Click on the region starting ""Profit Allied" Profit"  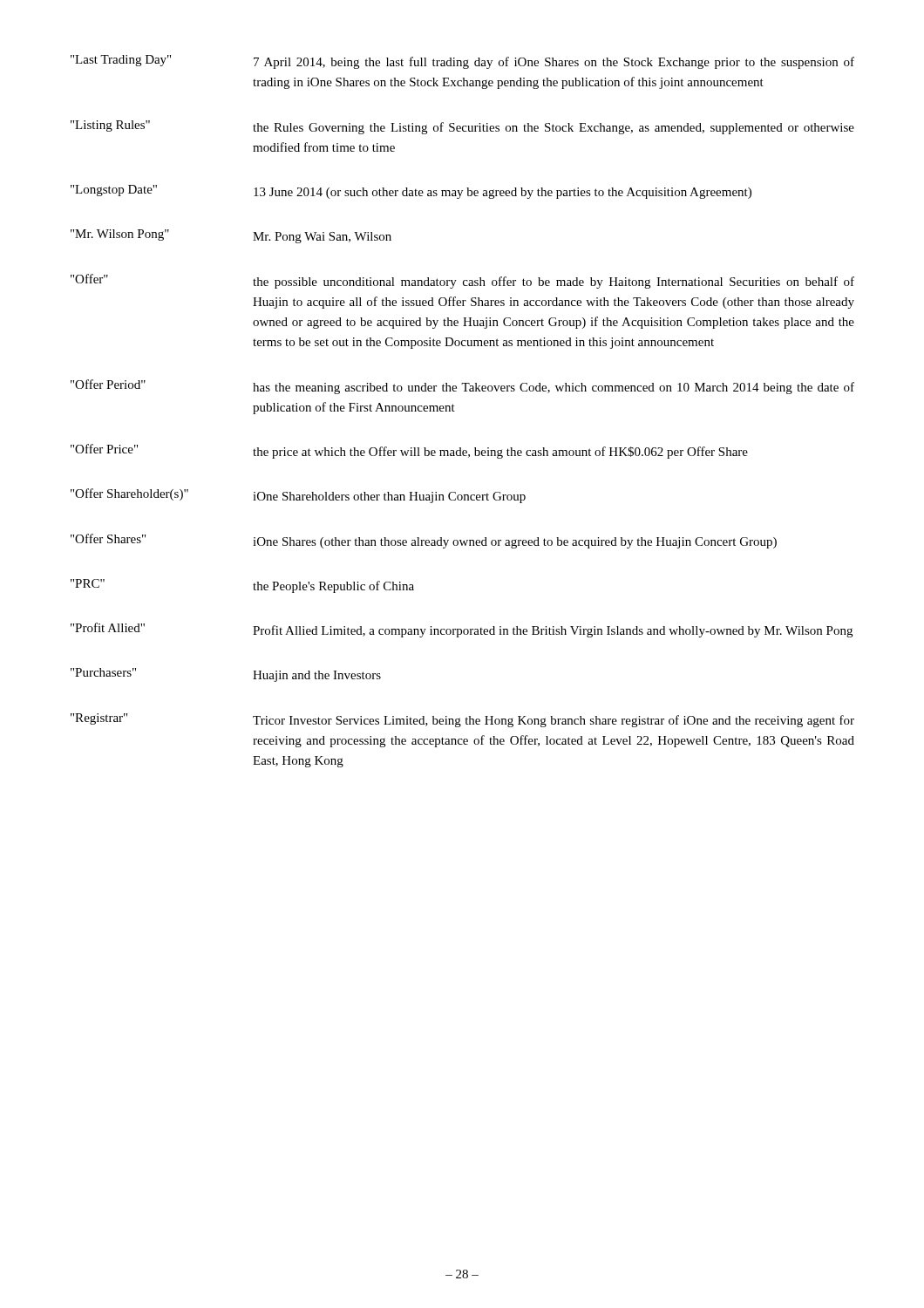(x=462, y=631)
